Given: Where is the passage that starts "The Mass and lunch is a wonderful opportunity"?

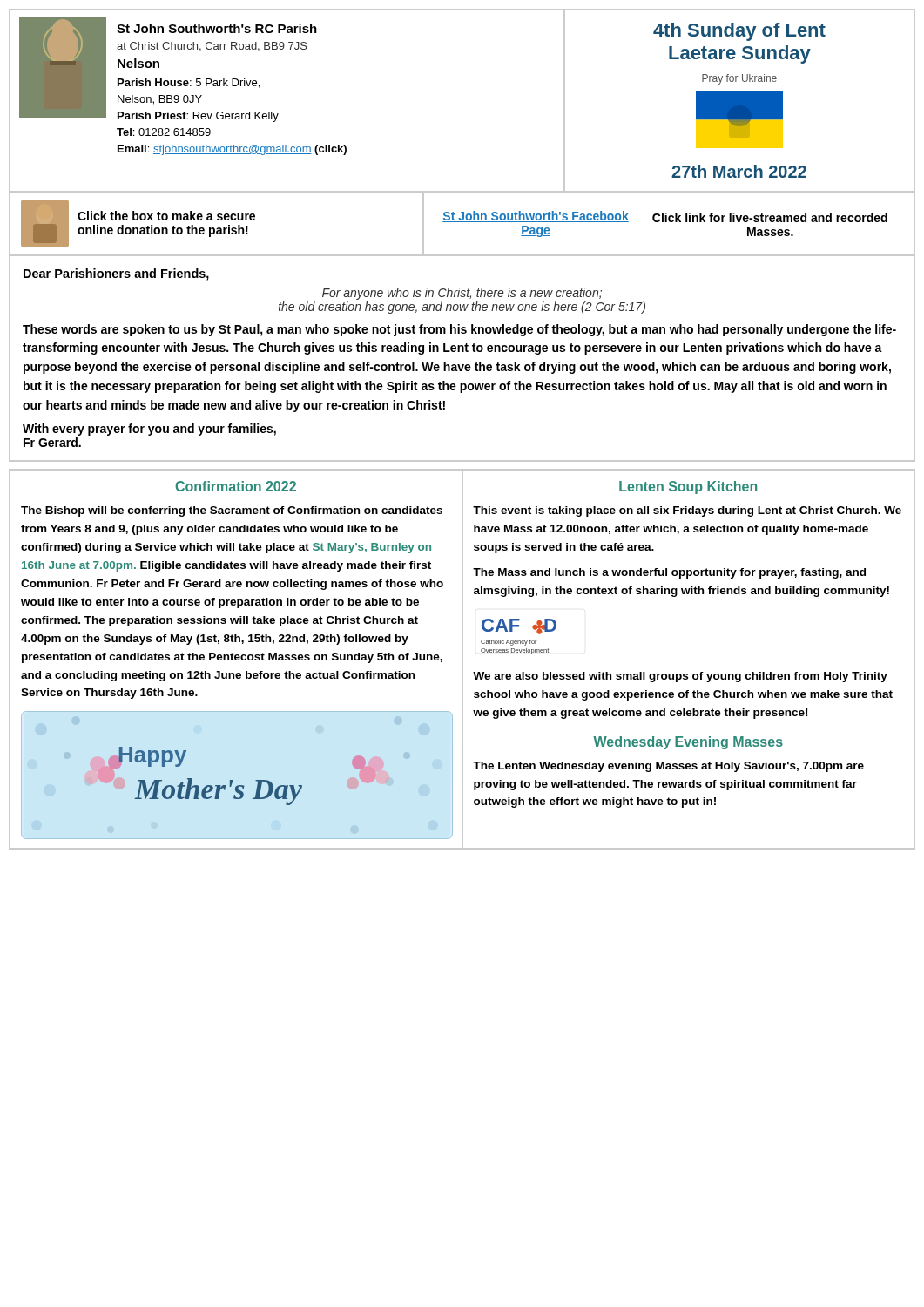Looking at the screenshot, I should (x=682, y=581).
